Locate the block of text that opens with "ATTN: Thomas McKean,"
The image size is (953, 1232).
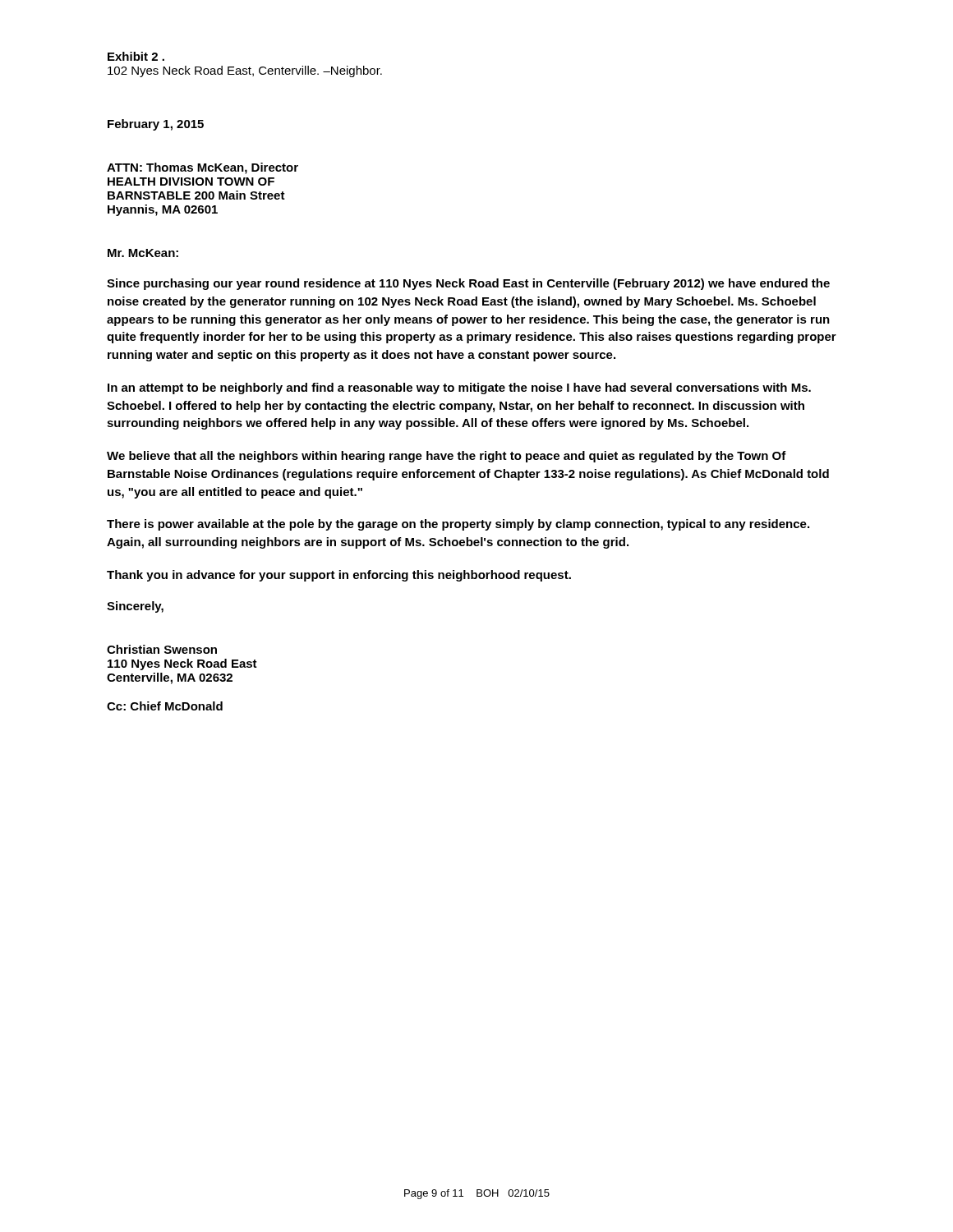point(203,188)
